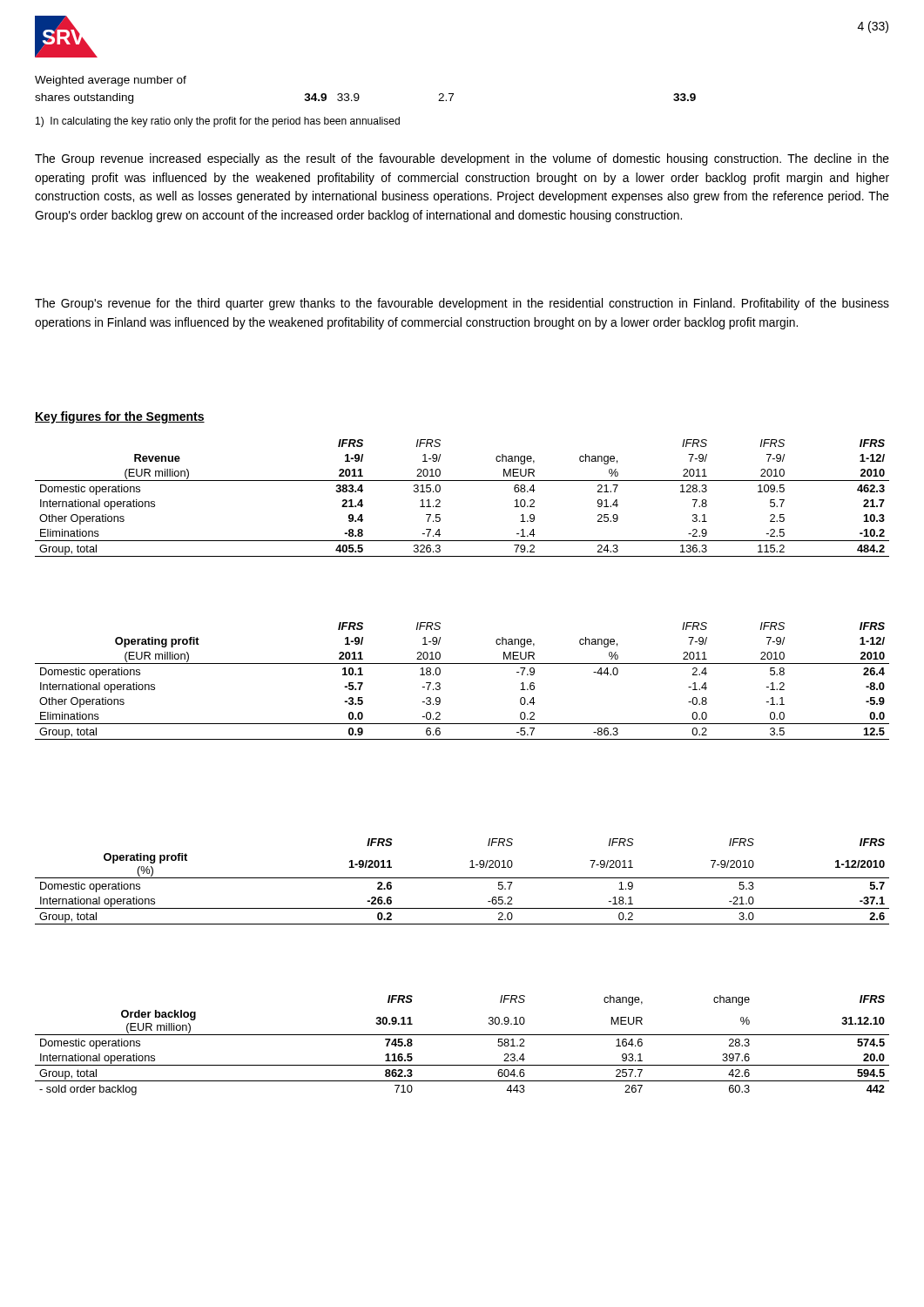Locate the block of text that opens with "The Group's revenue"
The image size is (924, 1307).
462,313
